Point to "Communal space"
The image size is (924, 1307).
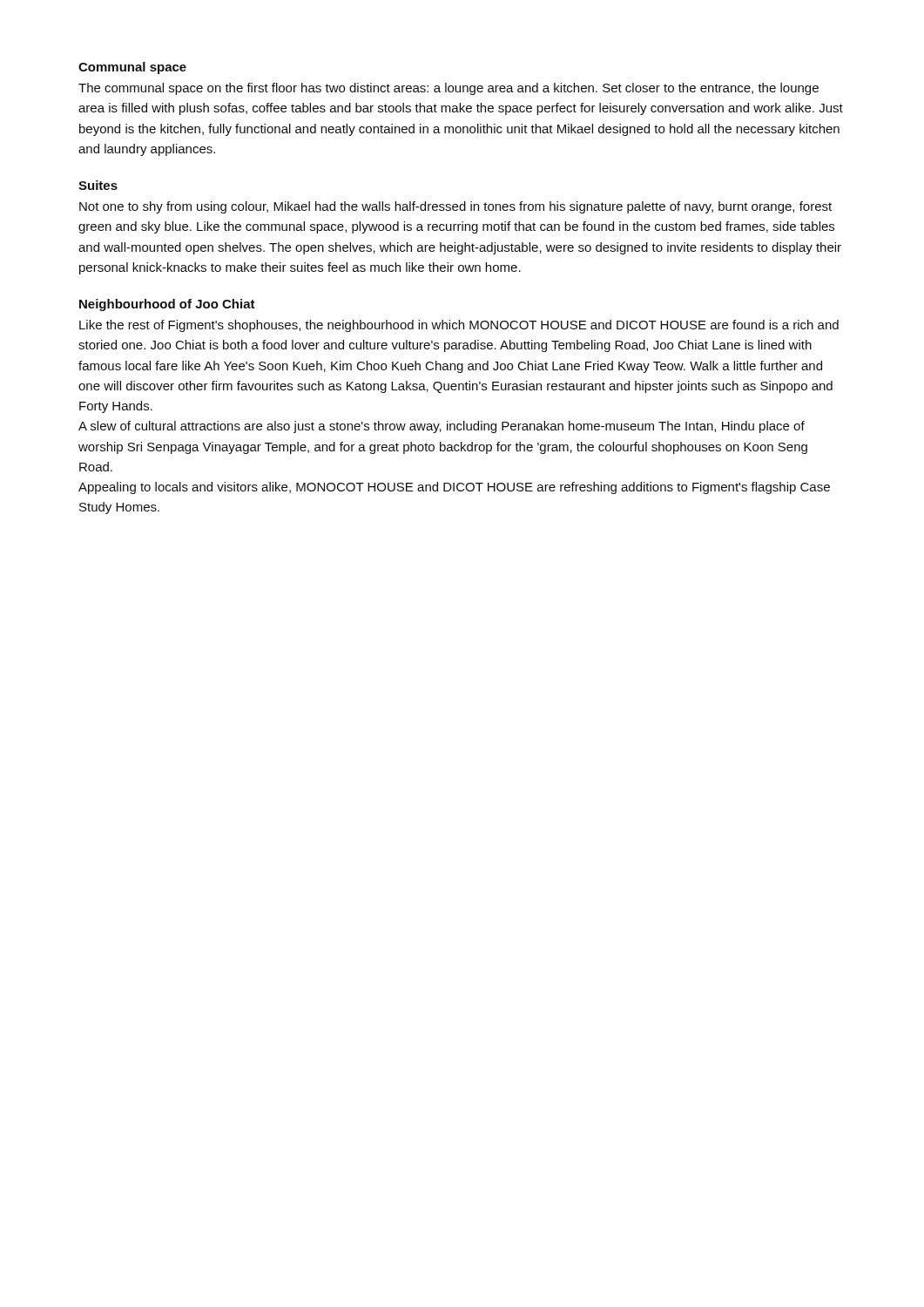pyautogui.click(x=132, y=67)
